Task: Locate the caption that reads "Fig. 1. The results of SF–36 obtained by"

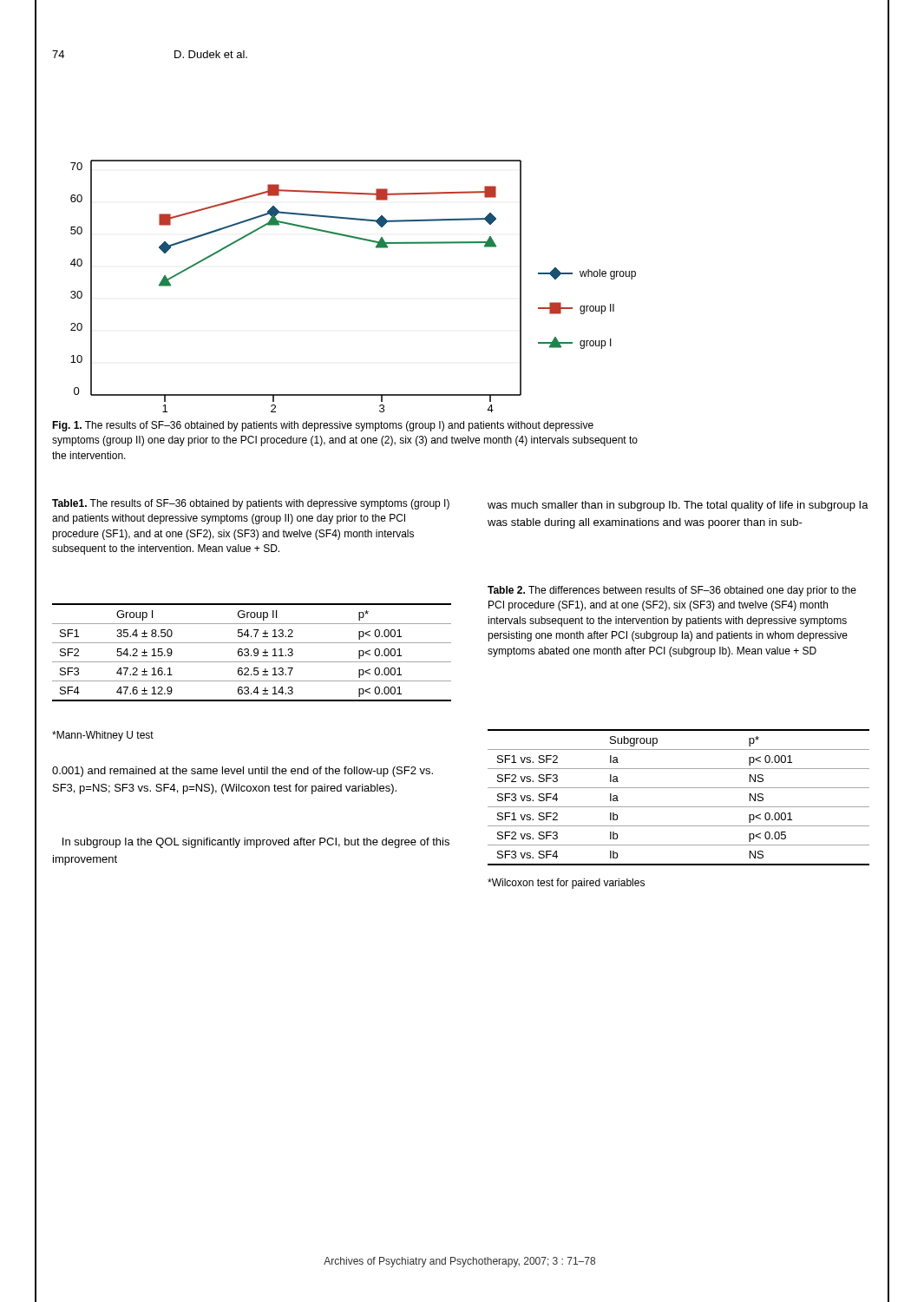Action: point(345,440)
